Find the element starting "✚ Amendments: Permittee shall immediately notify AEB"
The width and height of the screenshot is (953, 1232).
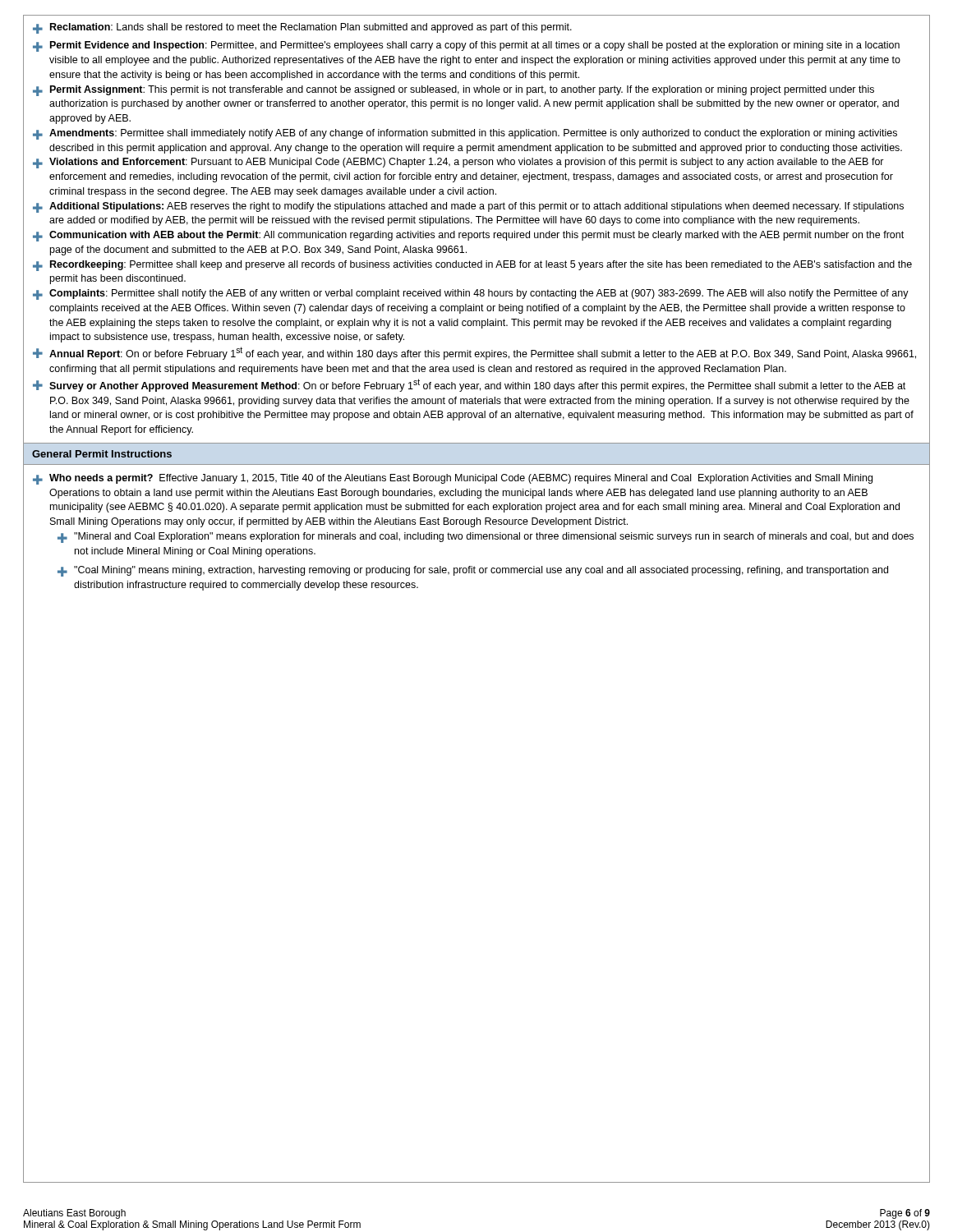pos(476,141)
